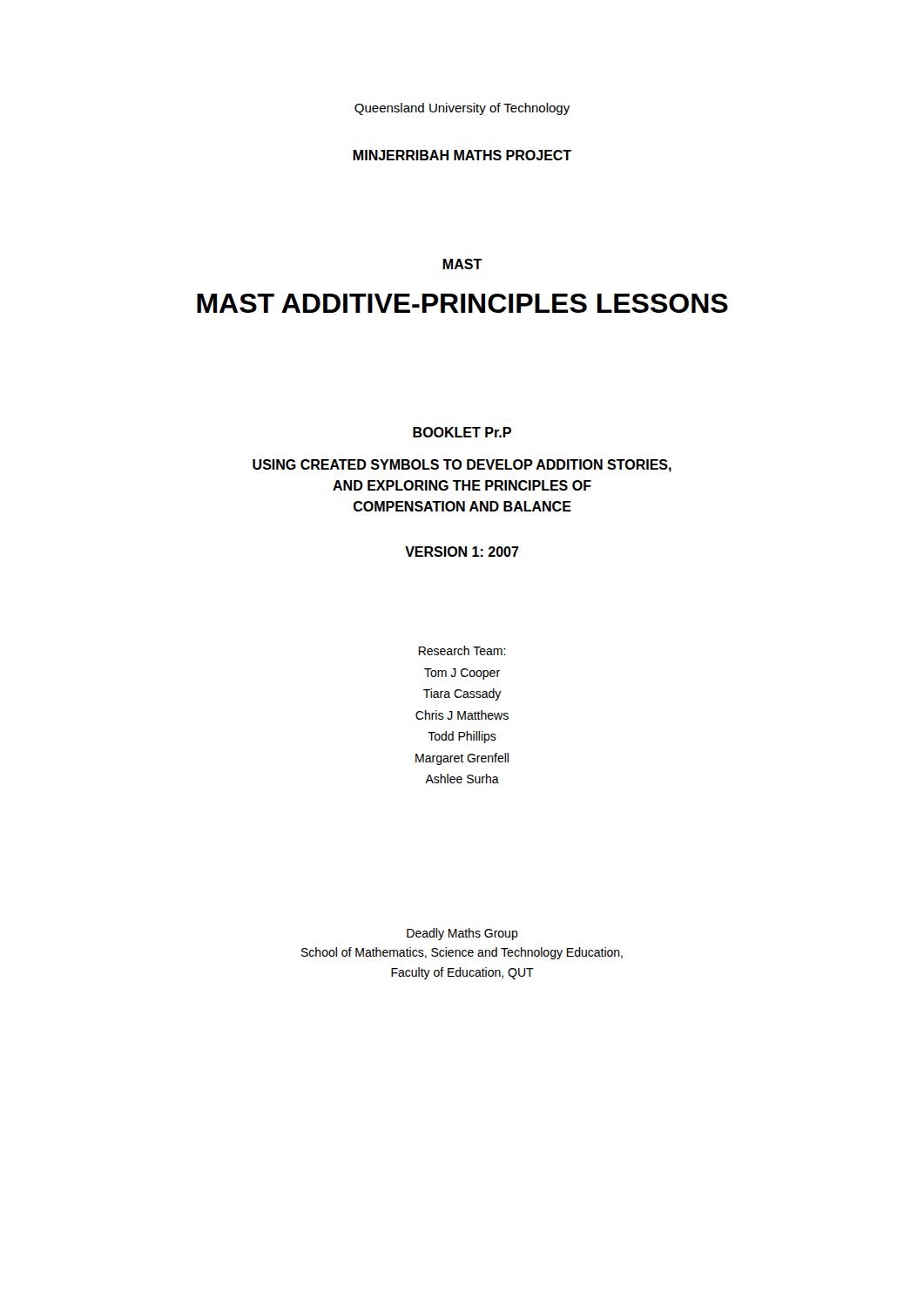
Task: Locate the text "Queensland University of Technology"
Action: click(462, 108)
